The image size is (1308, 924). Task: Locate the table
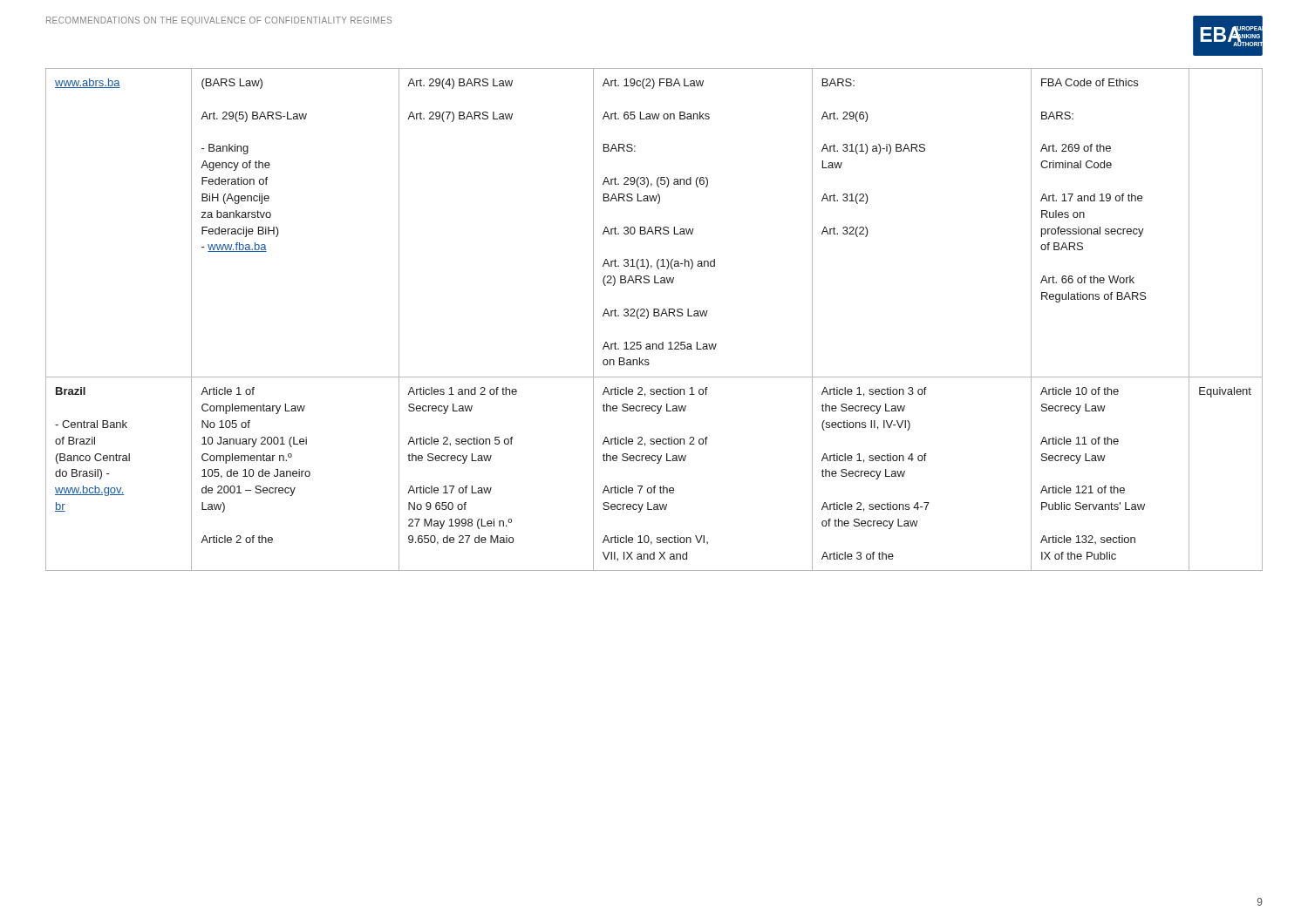click(x=654, y=320)
